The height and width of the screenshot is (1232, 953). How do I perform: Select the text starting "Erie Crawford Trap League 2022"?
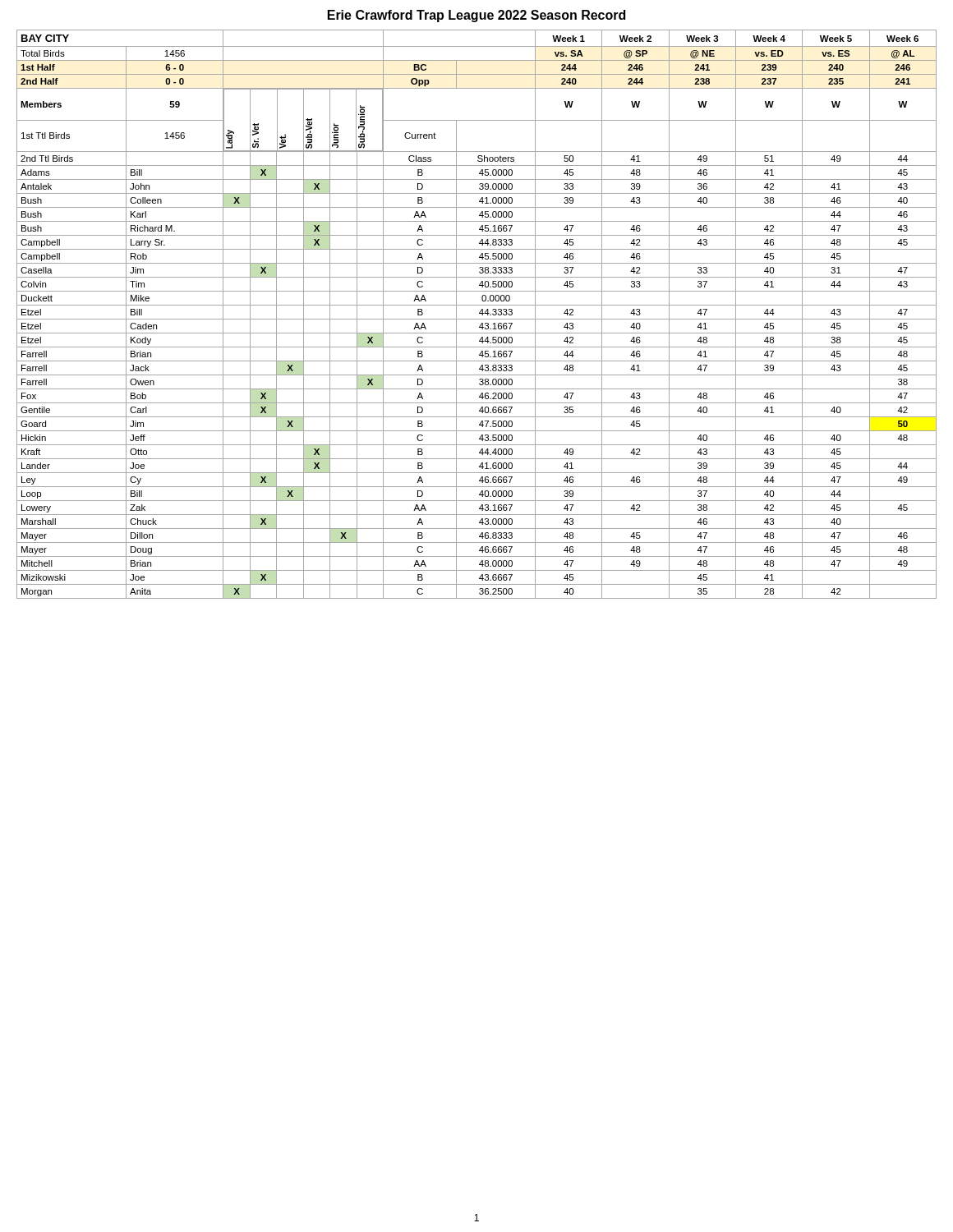point(476,15)
